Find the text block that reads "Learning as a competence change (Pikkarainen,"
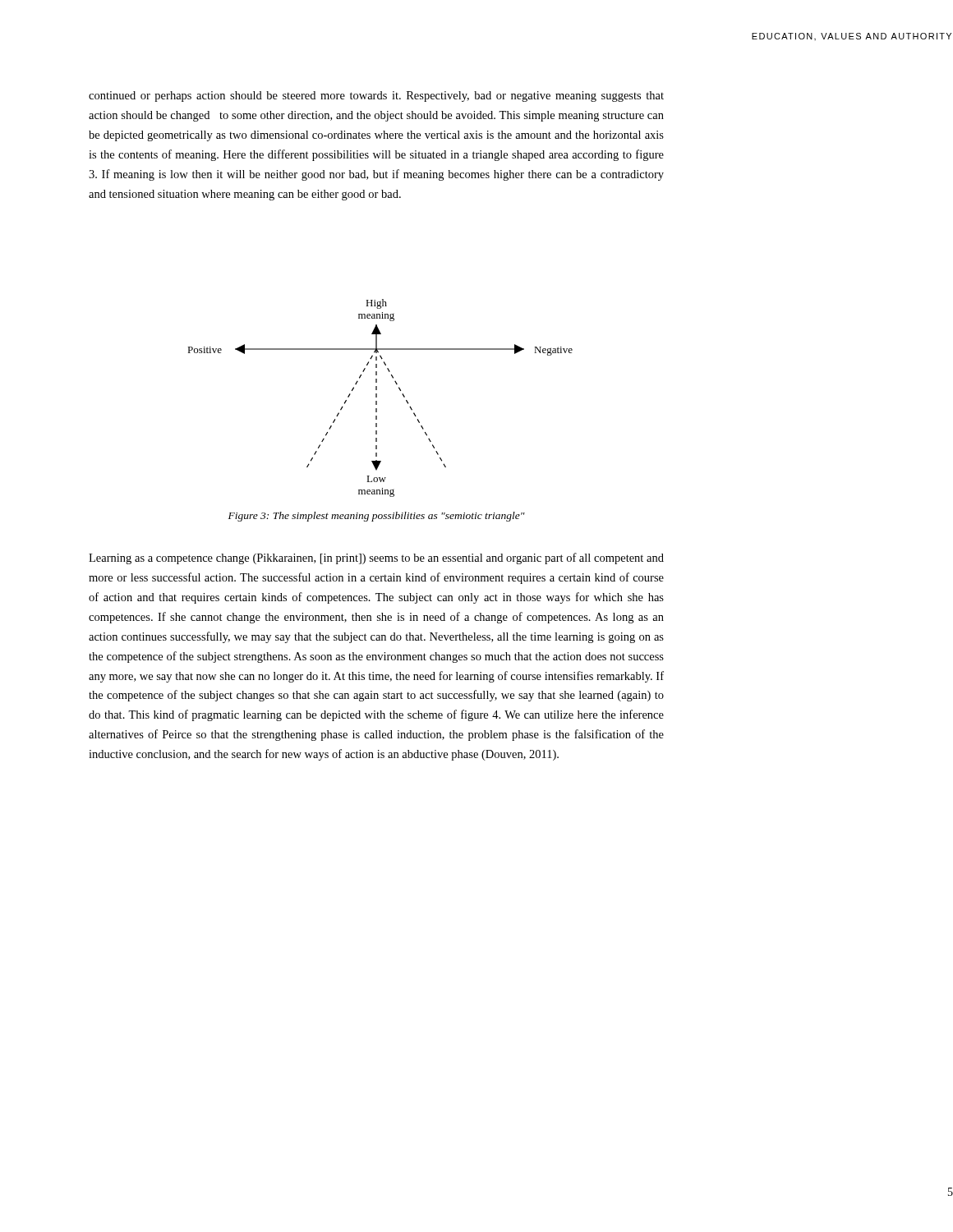This screenshot has height=1232, width=953. [376, 656]
